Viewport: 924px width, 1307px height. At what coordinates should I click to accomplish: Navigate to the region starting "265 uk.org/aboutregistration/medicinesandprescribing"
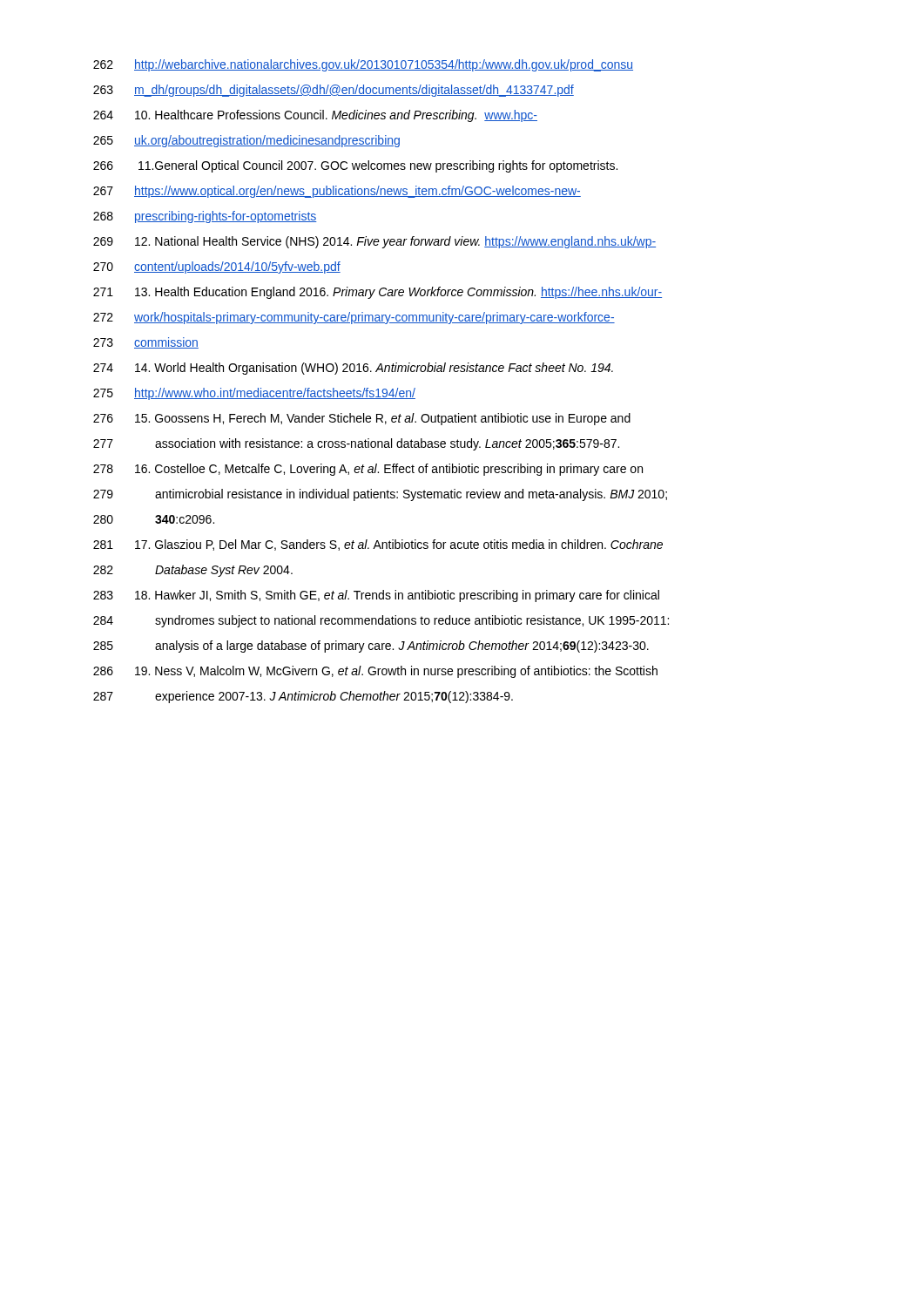tap(246, 141)
